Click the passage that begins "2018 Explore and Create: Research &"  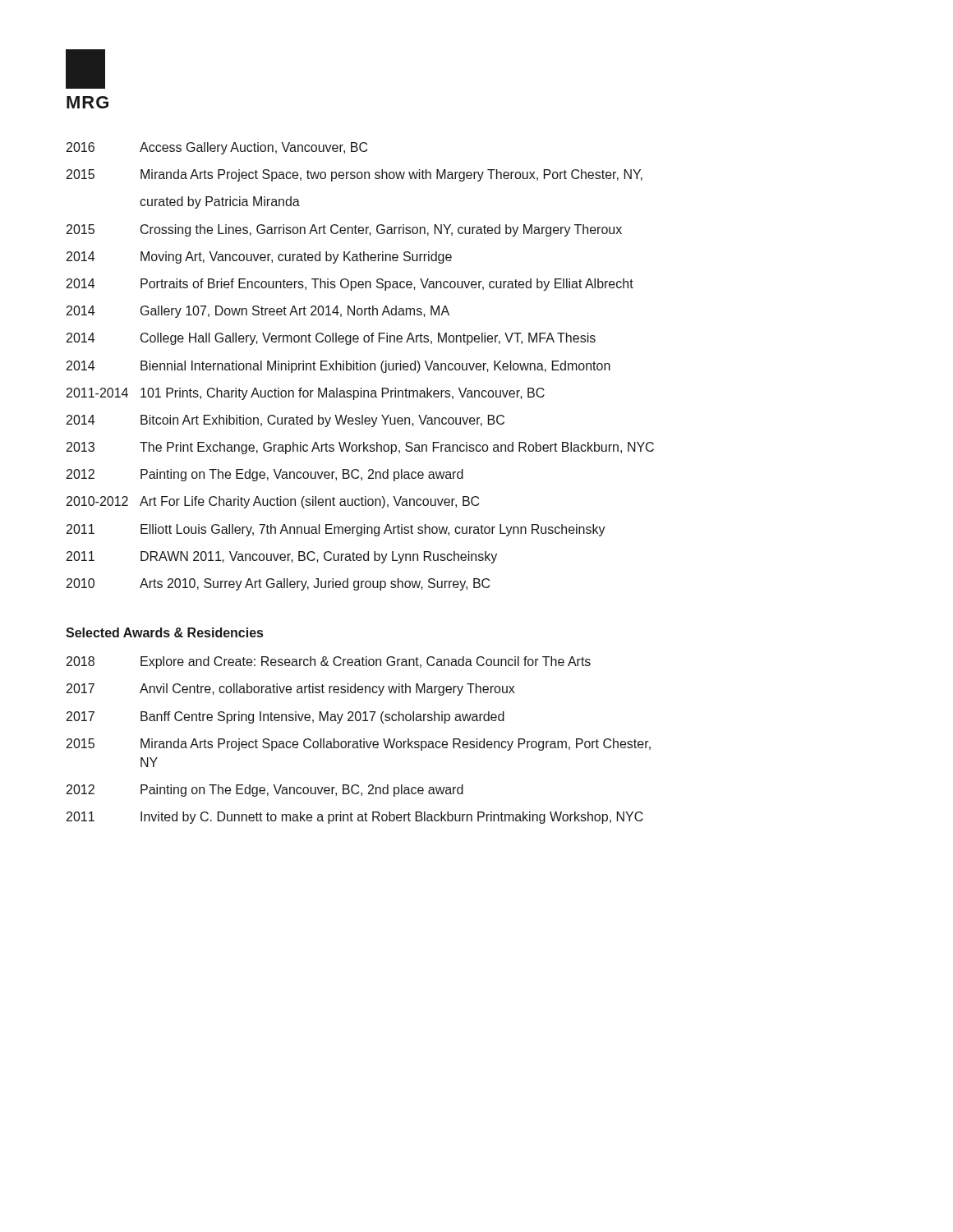476,662
